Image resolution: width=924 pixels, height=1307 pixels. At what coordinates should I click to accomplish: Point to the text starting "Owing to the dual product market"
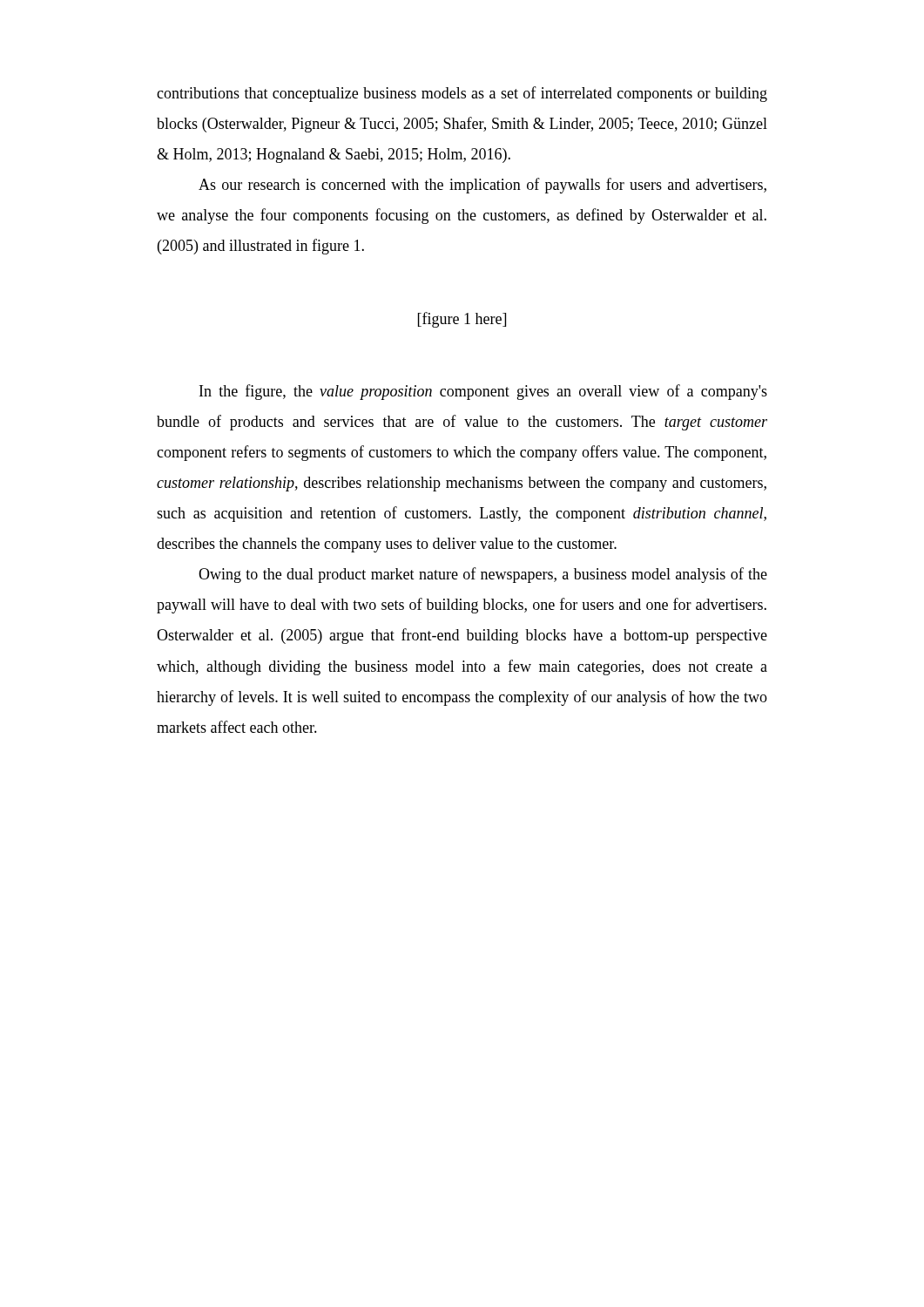[x=462, y=651]
